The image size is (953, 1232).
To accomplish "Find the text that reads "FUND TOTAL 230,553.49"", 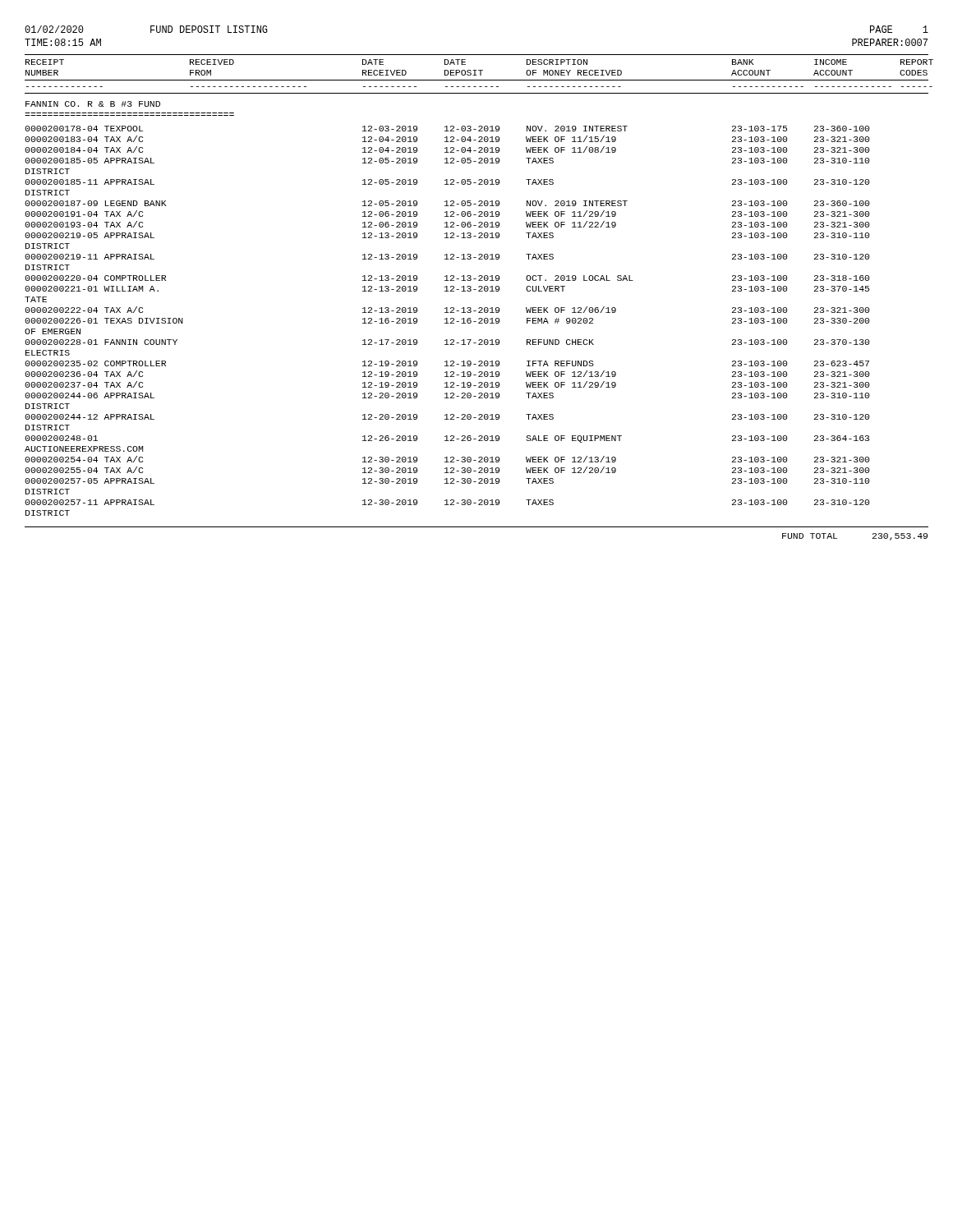I will [x=855, y=536].
